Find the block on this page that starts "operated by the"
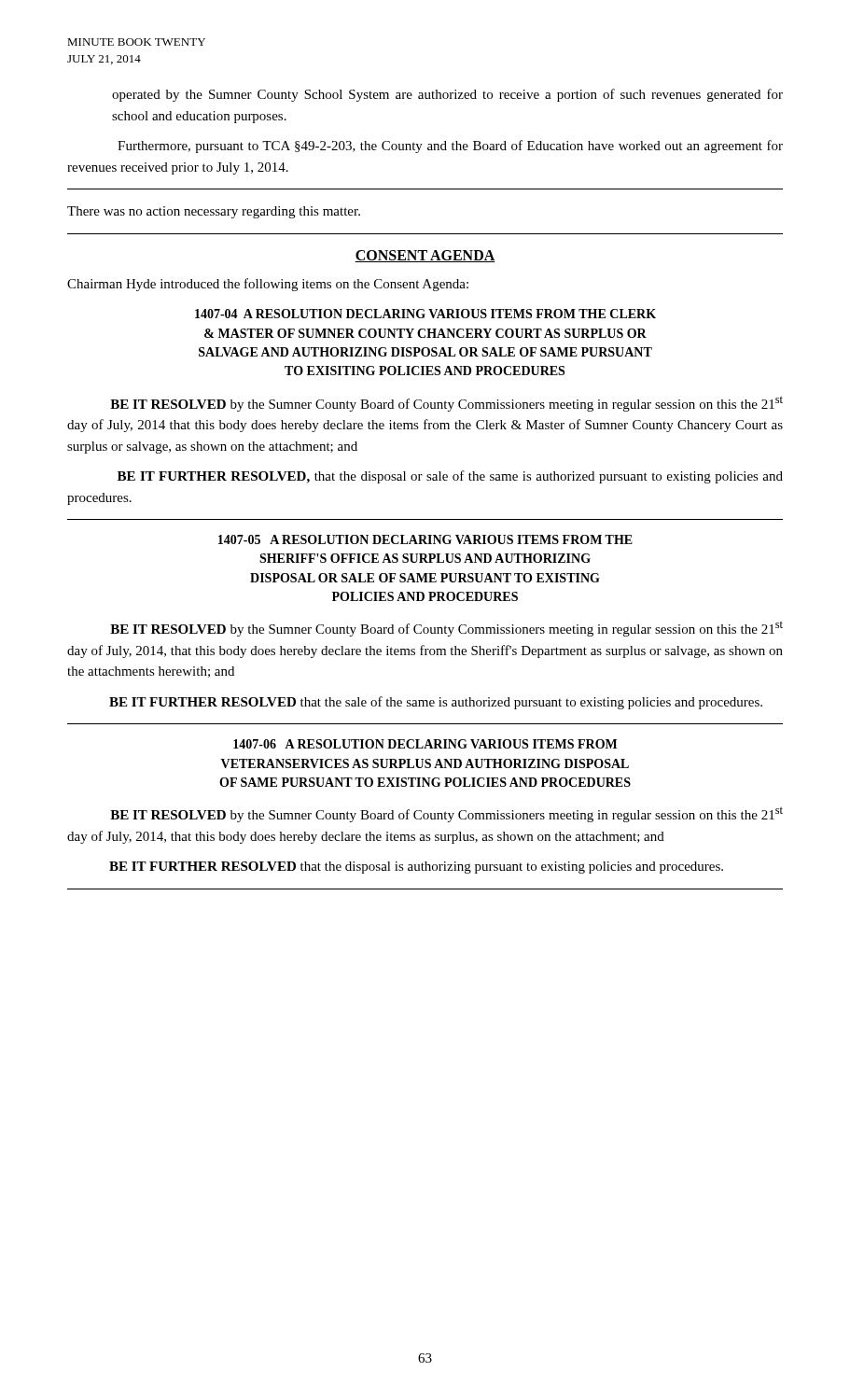 point(447,105)
